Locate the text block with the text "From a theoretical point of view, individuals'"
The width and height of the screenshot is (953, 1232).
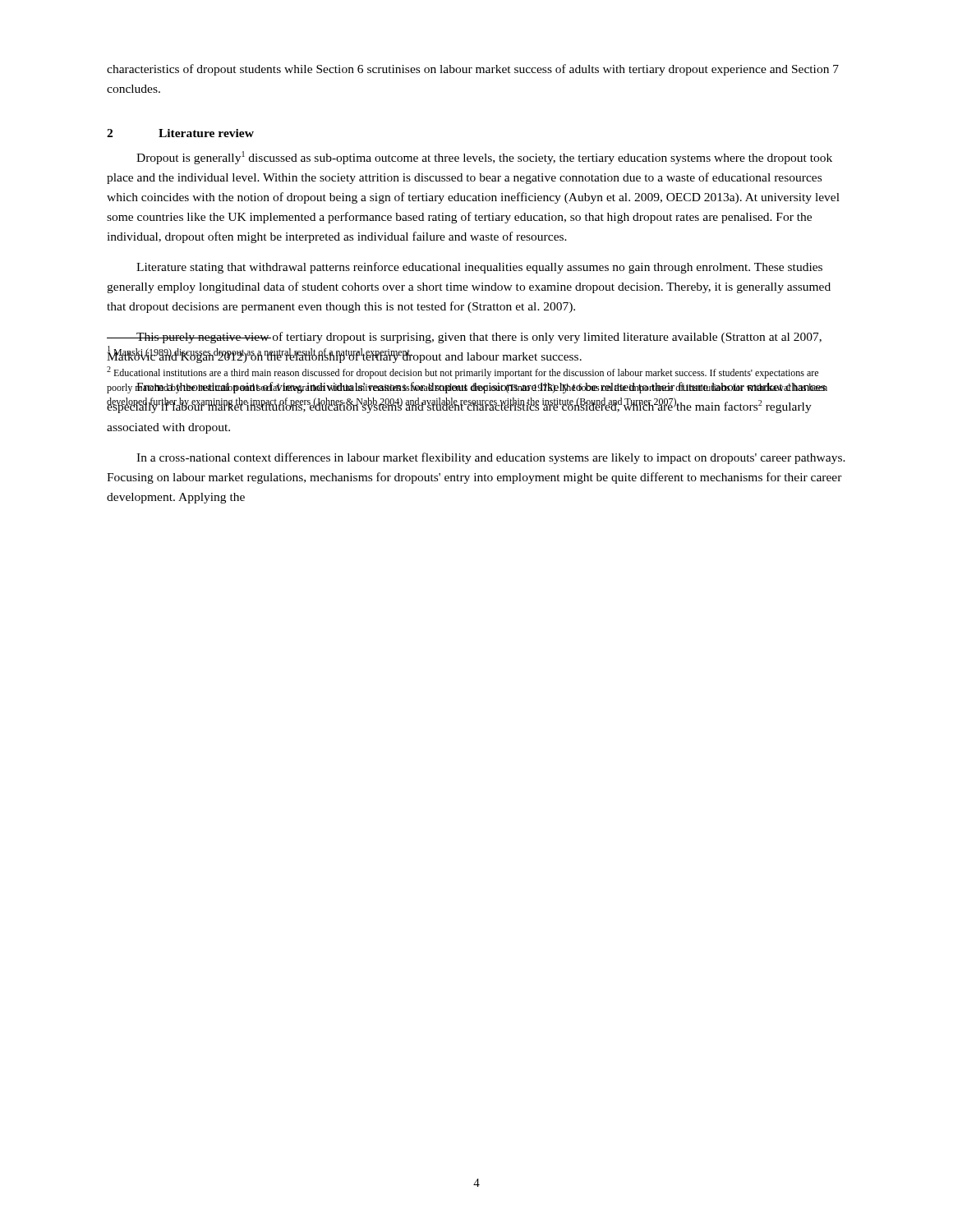pos(476,407)
